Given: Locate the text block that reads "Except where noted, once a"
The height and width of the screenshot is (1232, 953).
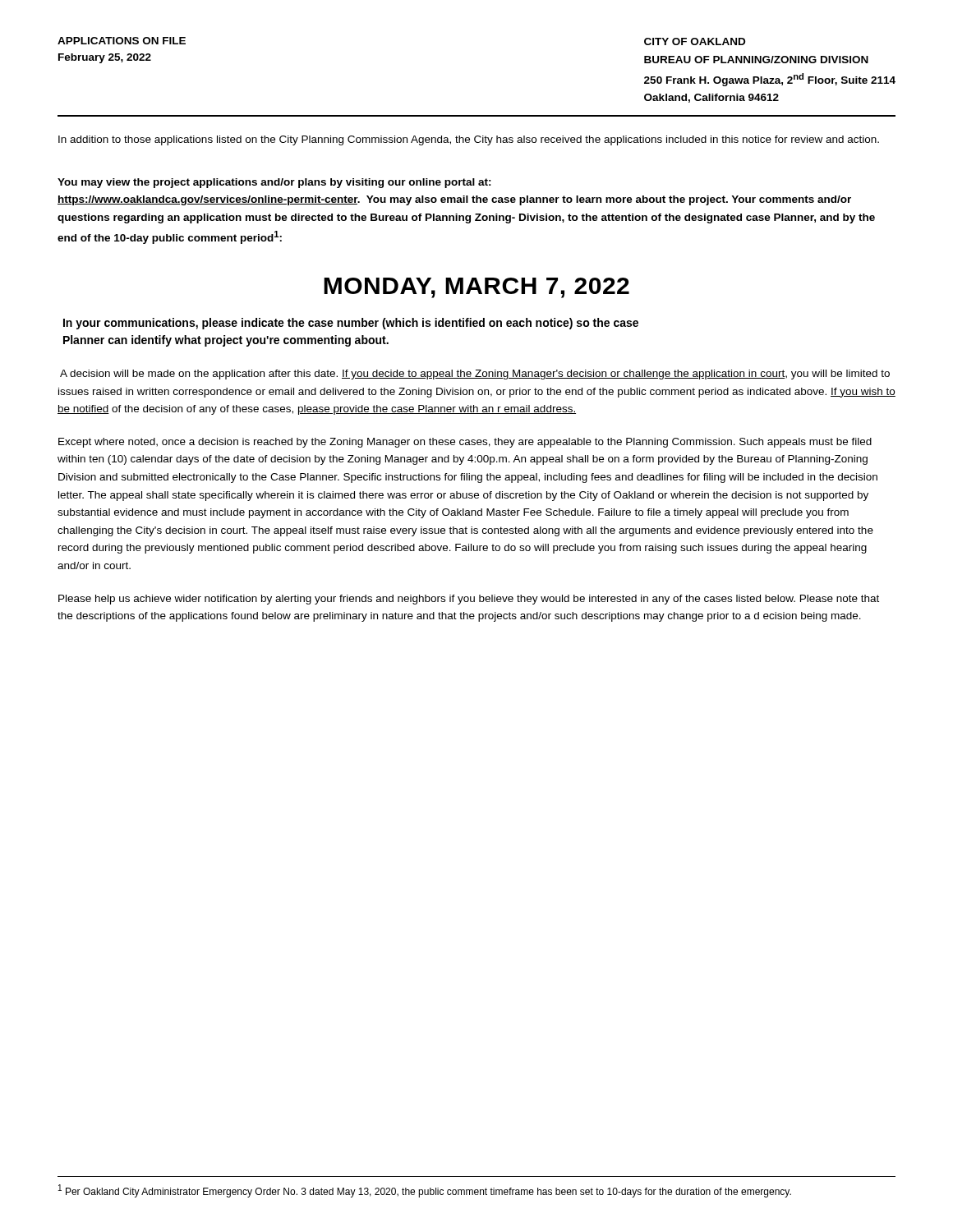Looking at the screenshot, I should pos(468,503).
